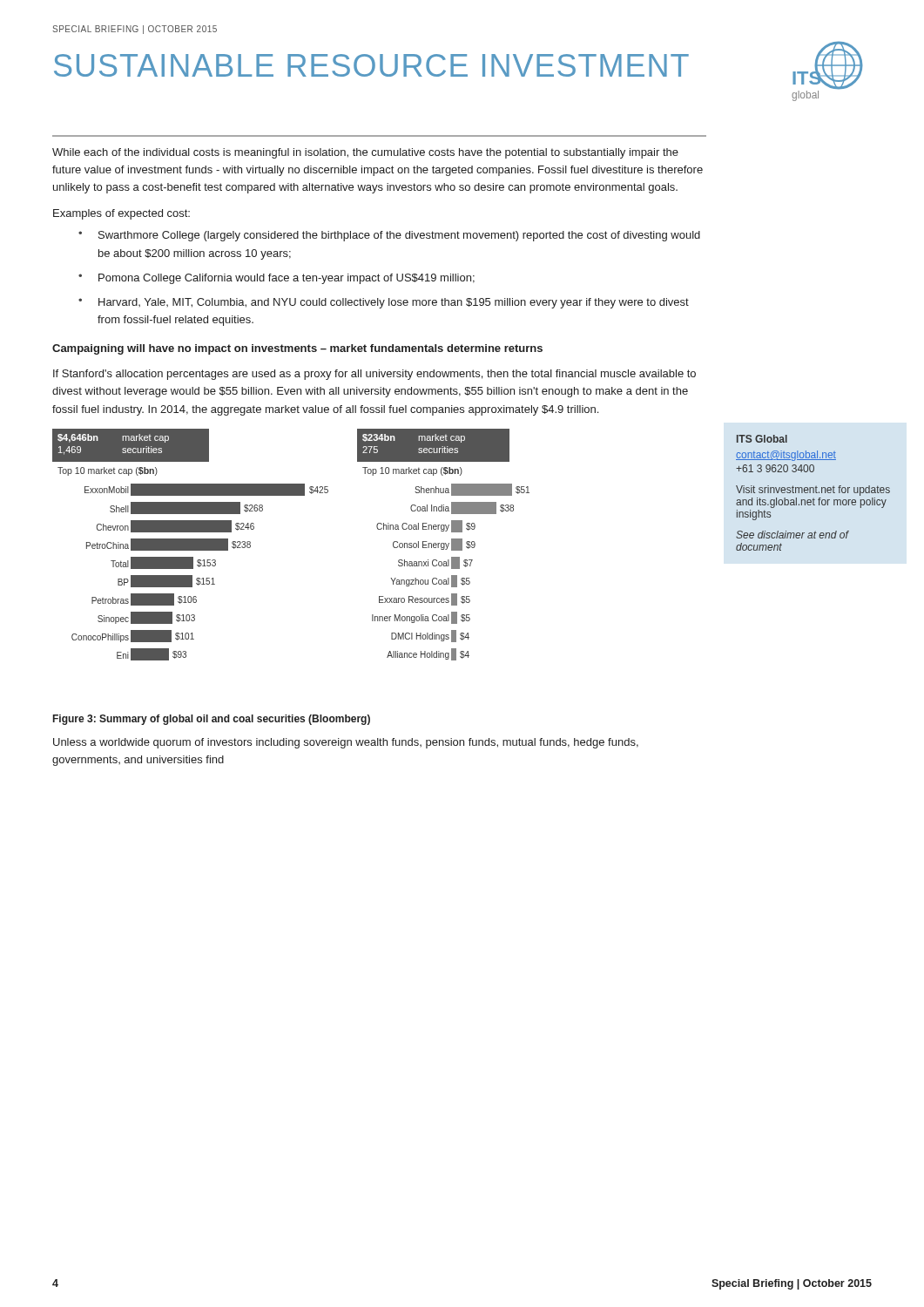This screenshot has width=924, height=1307.
Task: Find the grouped bar chart
Action: [x=379, y=568]
